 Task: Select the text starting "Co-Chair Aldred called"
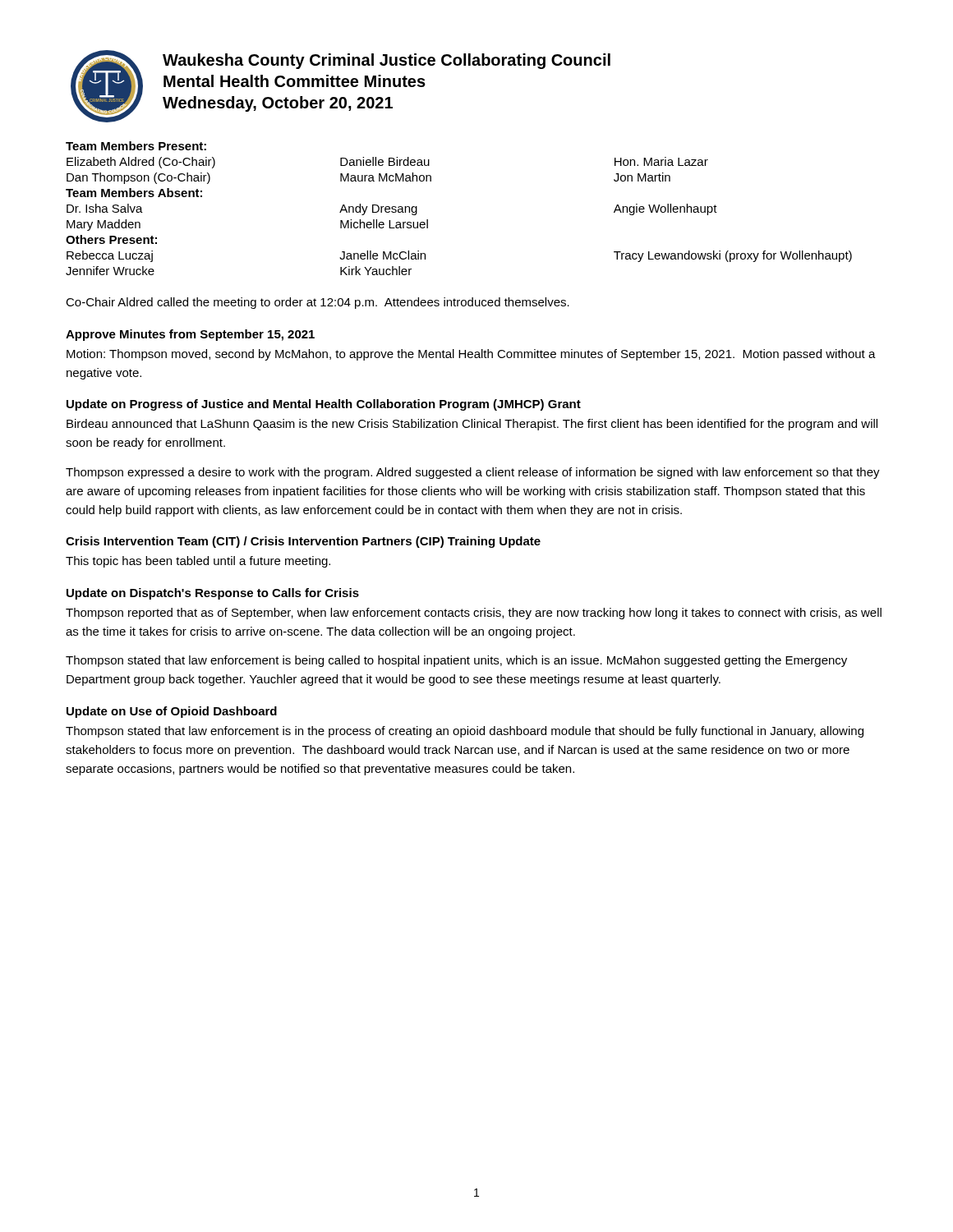318,302
